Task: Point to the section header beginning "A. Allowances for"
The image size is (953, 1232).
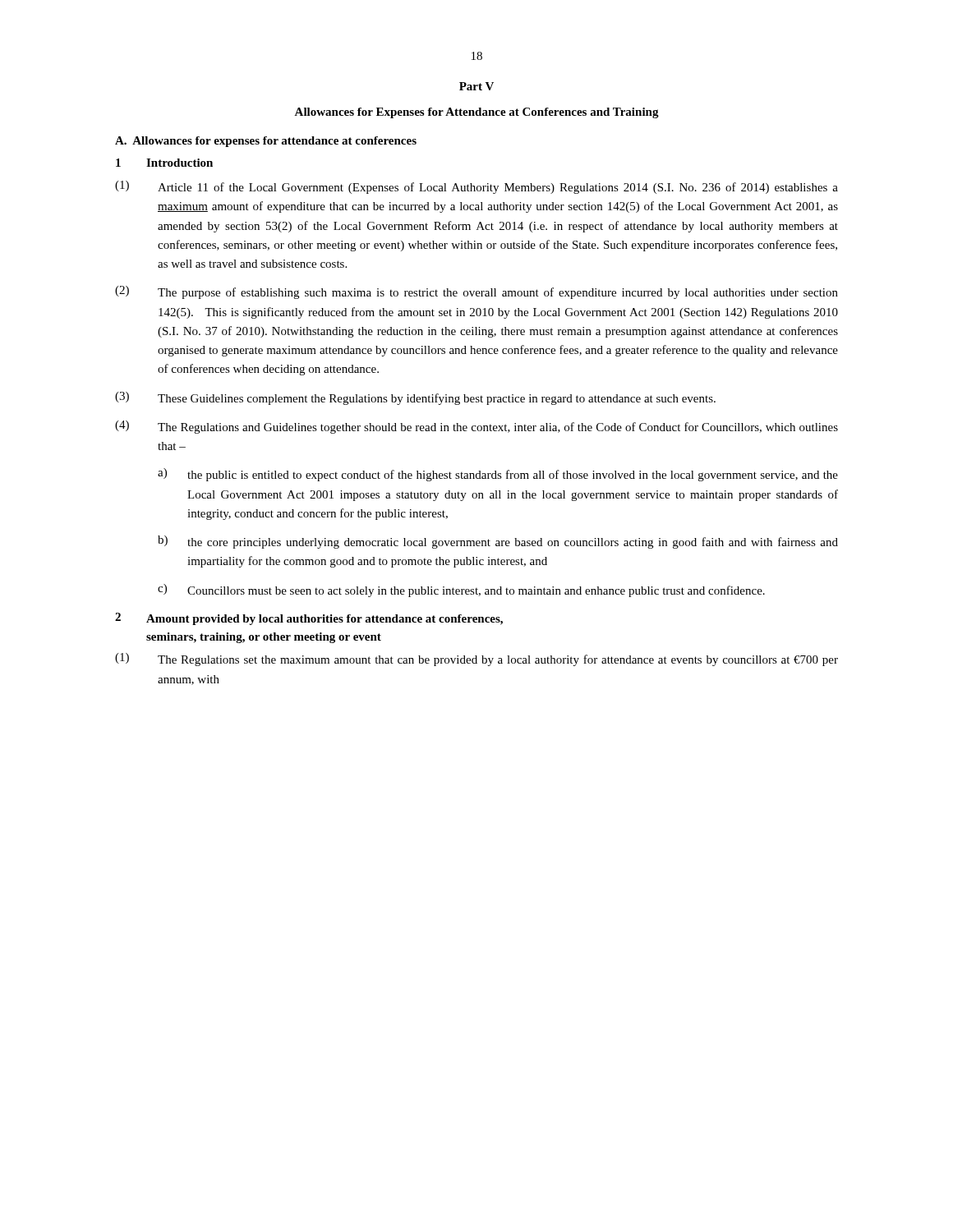Action: pos(266,140)
